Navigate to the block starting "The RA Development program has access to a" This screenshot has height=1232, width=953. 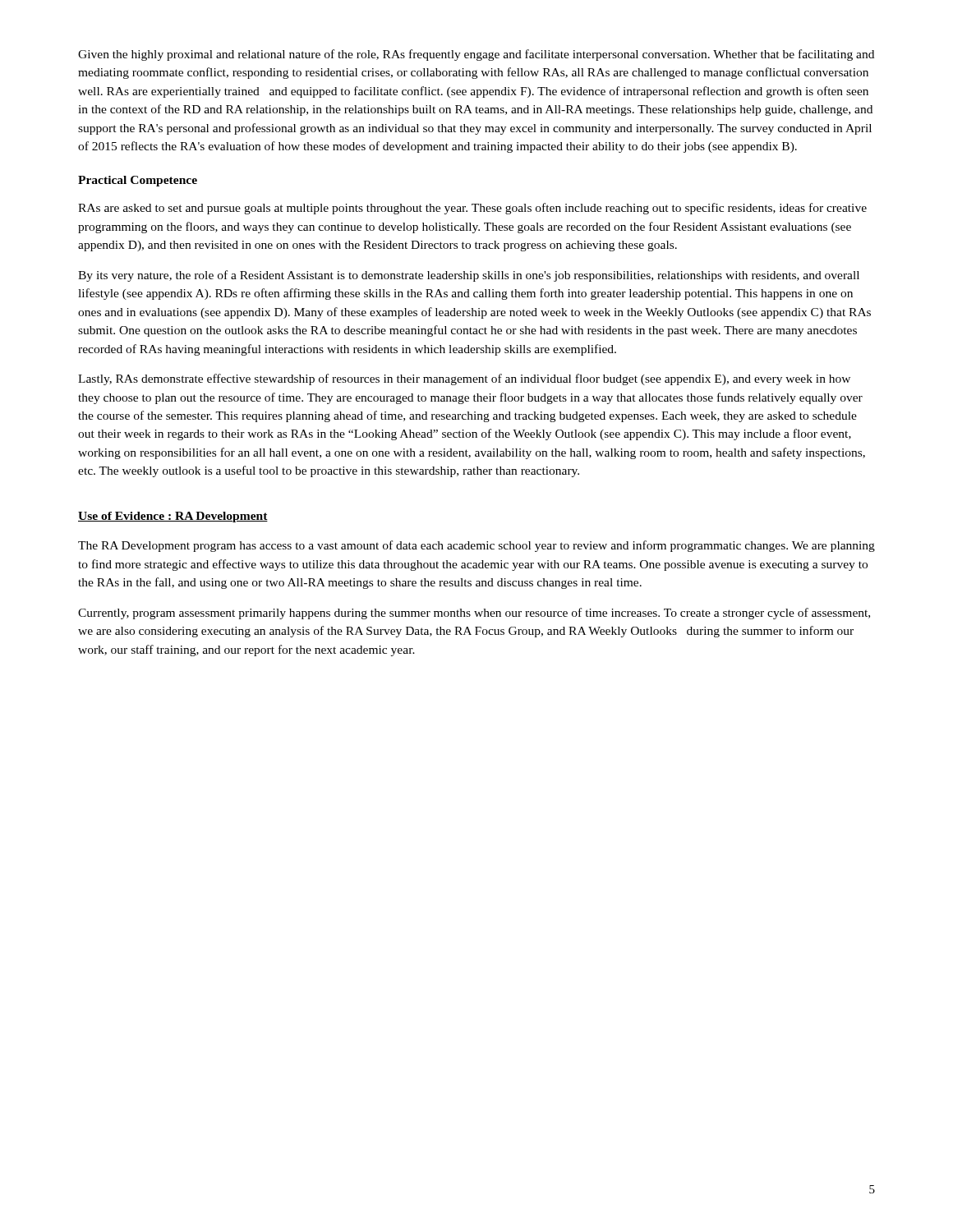tap(476, 564)
